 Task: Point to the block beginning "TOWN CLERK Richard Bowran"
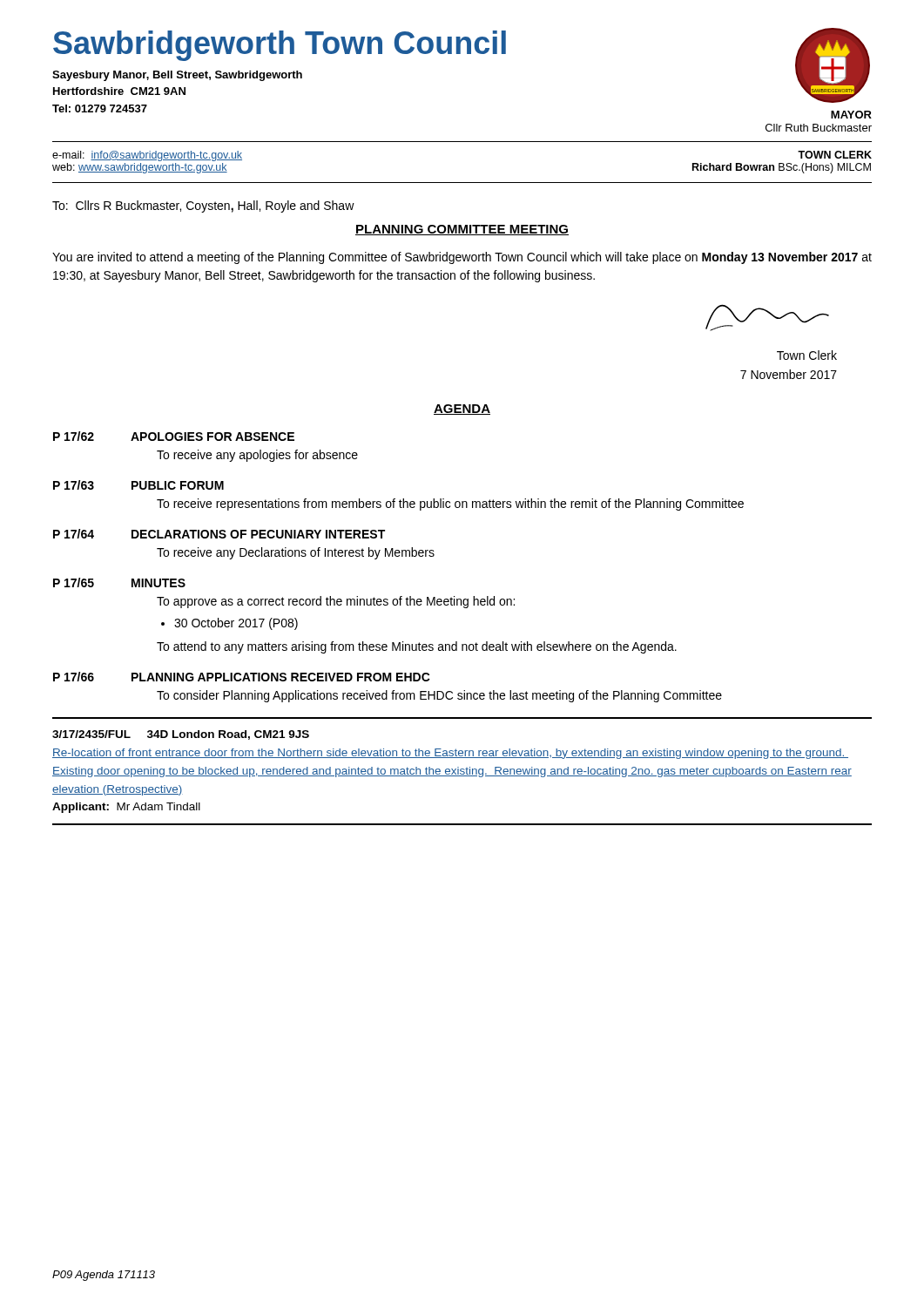click(782, 161)
